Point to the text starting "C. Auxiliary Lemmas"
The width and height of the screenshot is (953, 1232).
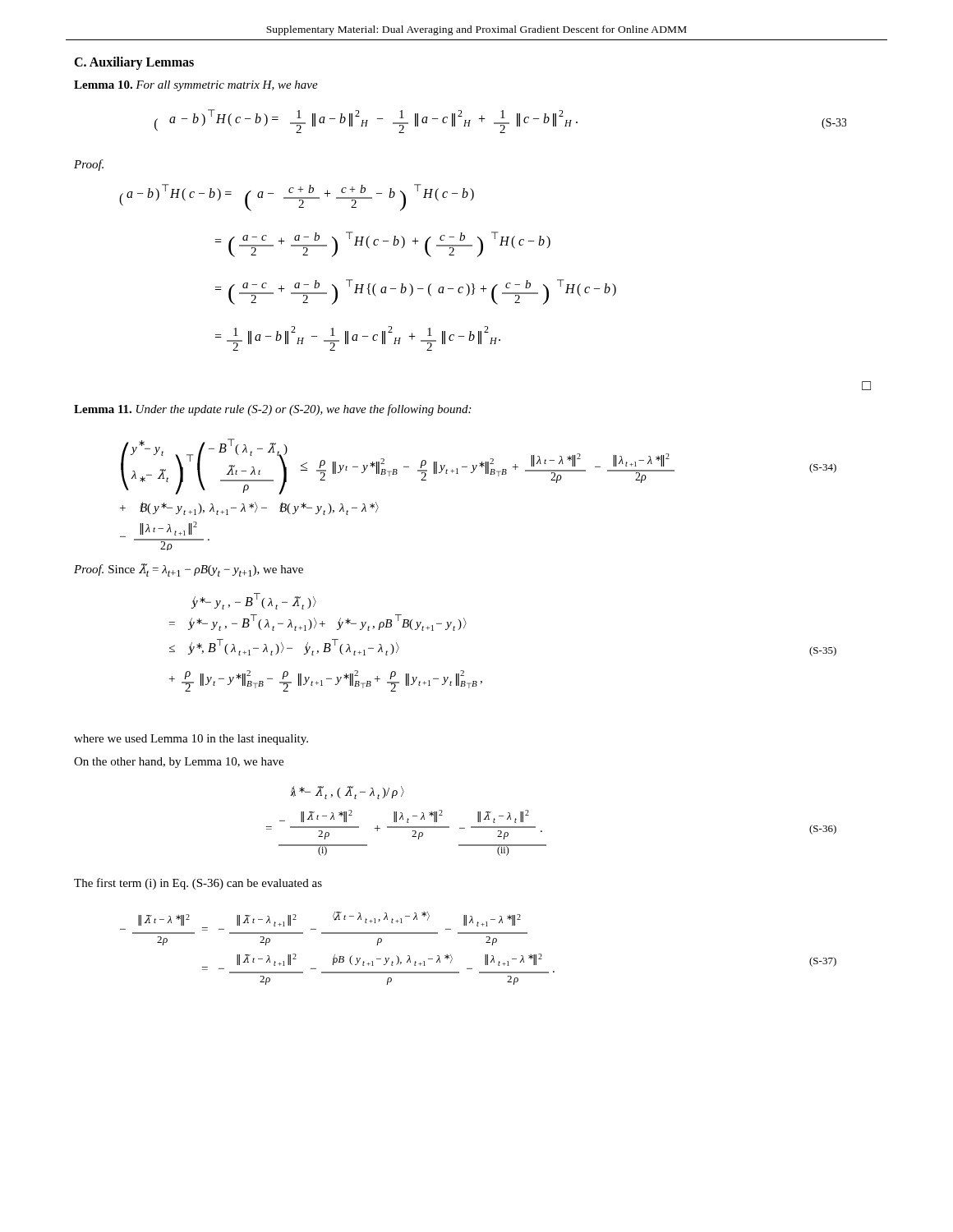coord(134,62)
